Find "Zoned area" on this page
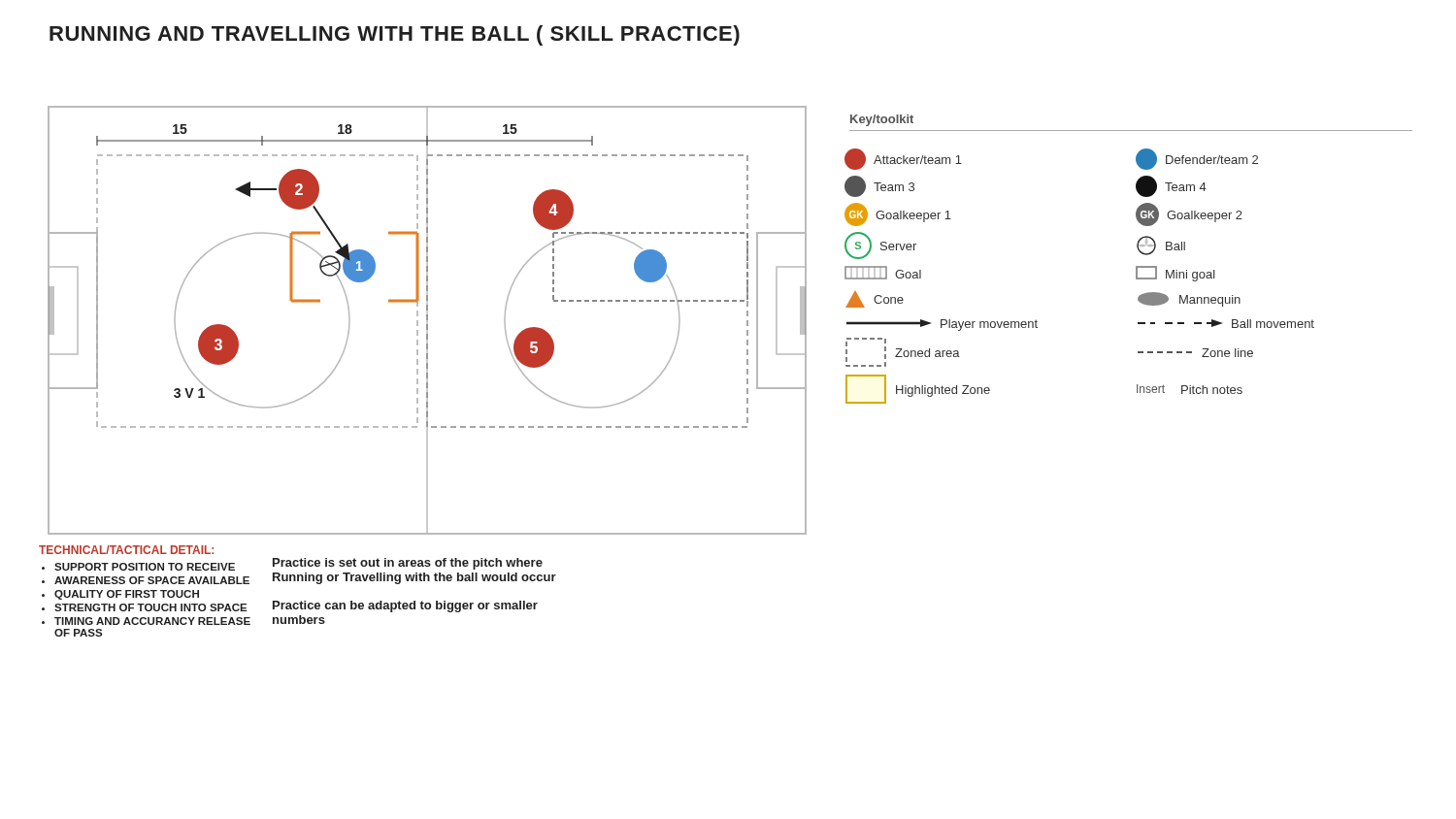1456x819 pixels. point(902,352)
